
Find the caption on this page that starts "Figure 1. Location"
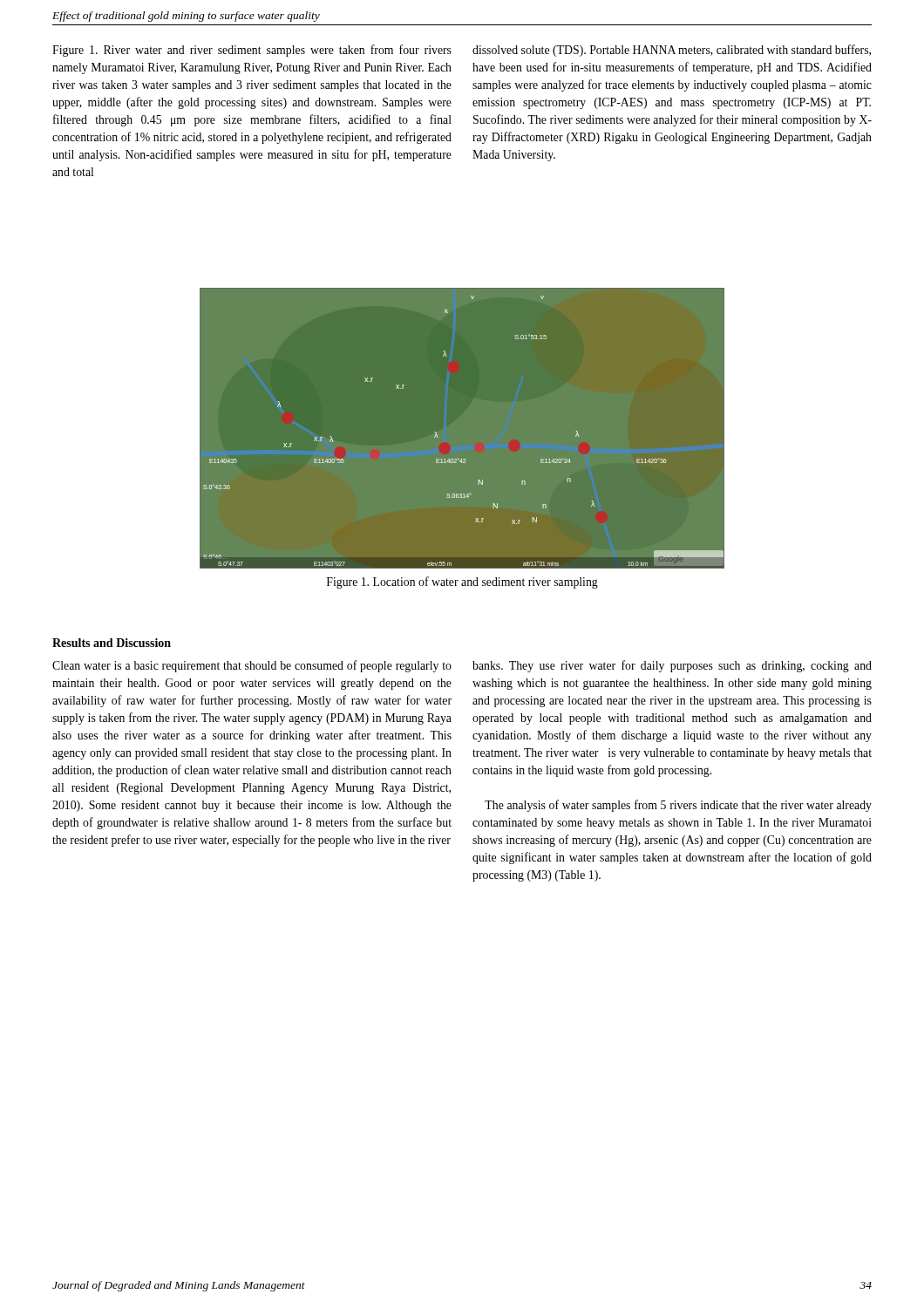[462, 582]
